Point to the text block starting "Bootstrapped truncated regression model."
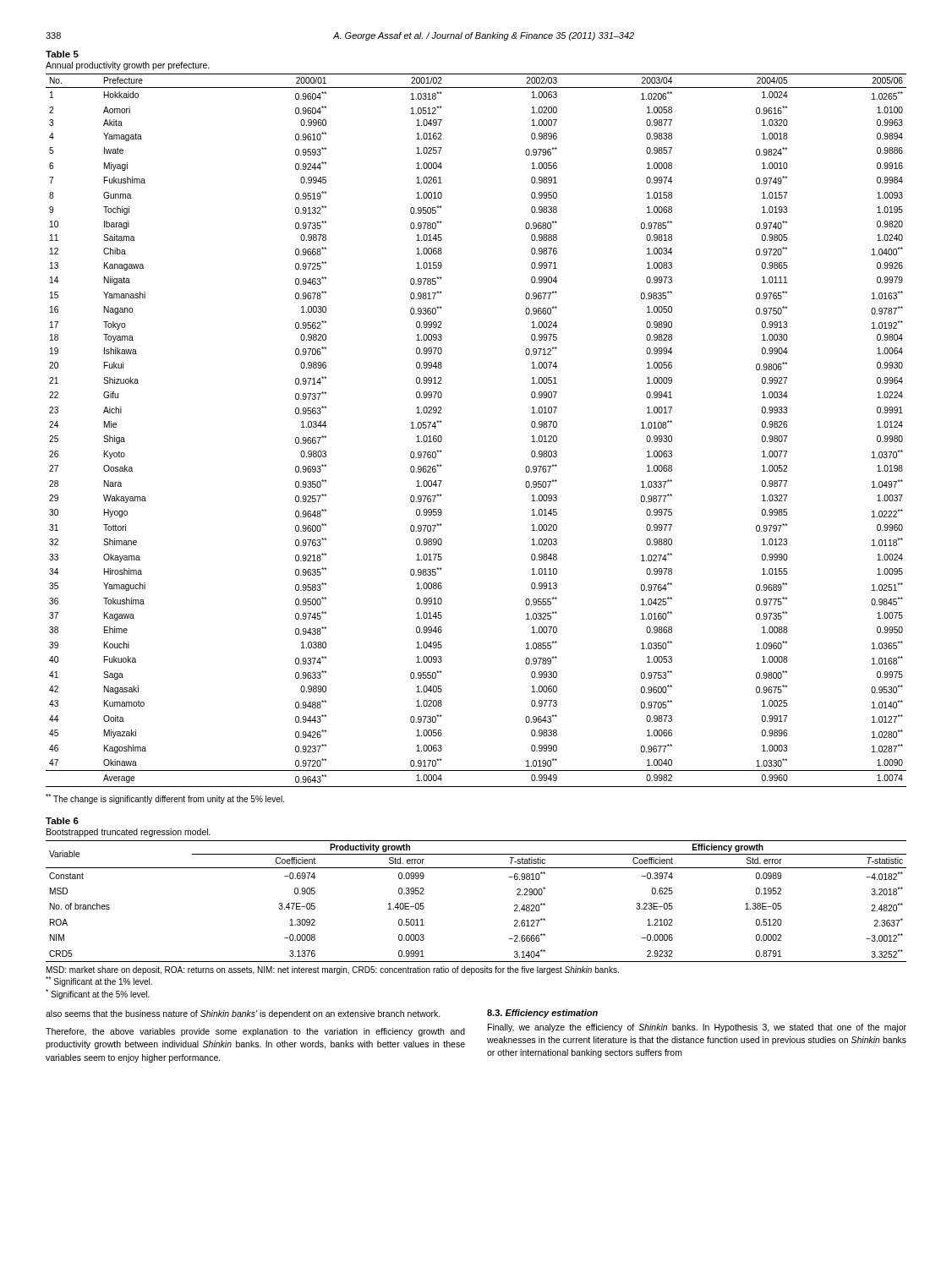Image resolution: width=952 pixels, height=1268 pixels. pyautogui.click(x=128, y=832)
